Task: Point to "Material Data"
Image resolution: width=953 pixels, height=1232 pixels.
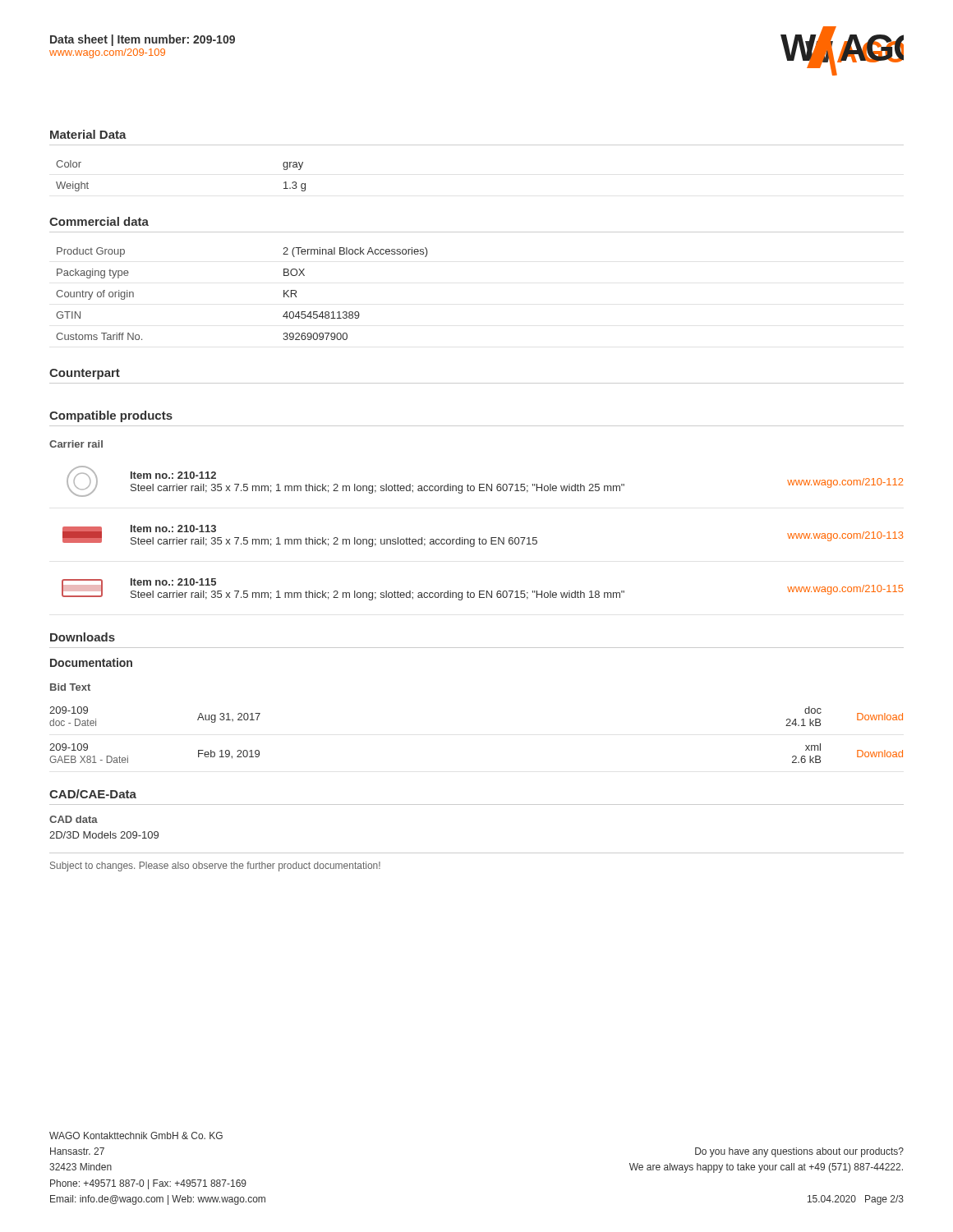Action: click(x=88, y=134)
